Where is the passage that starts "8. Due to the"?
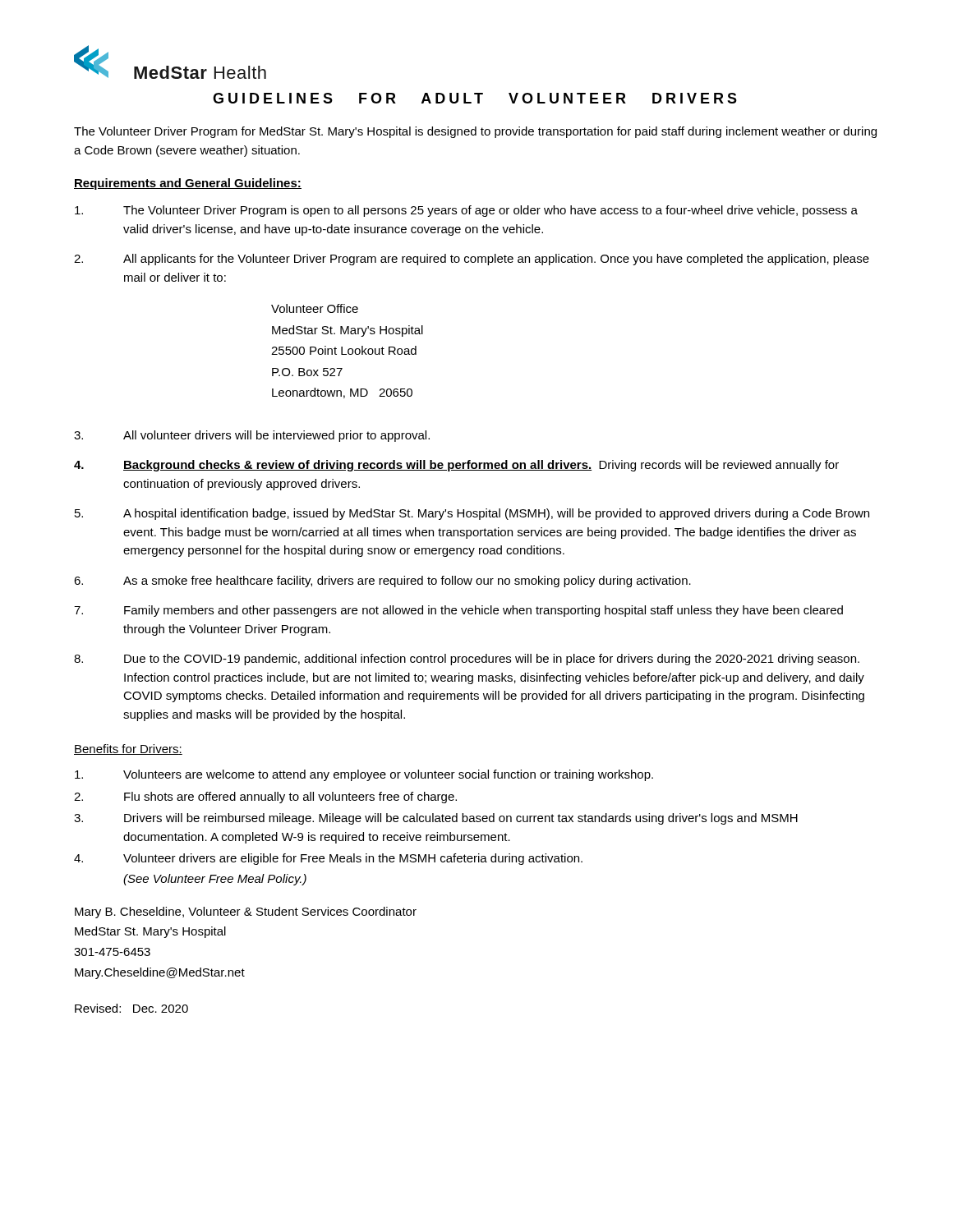This screenshot has height=1232, width=953. click(476, 687)
